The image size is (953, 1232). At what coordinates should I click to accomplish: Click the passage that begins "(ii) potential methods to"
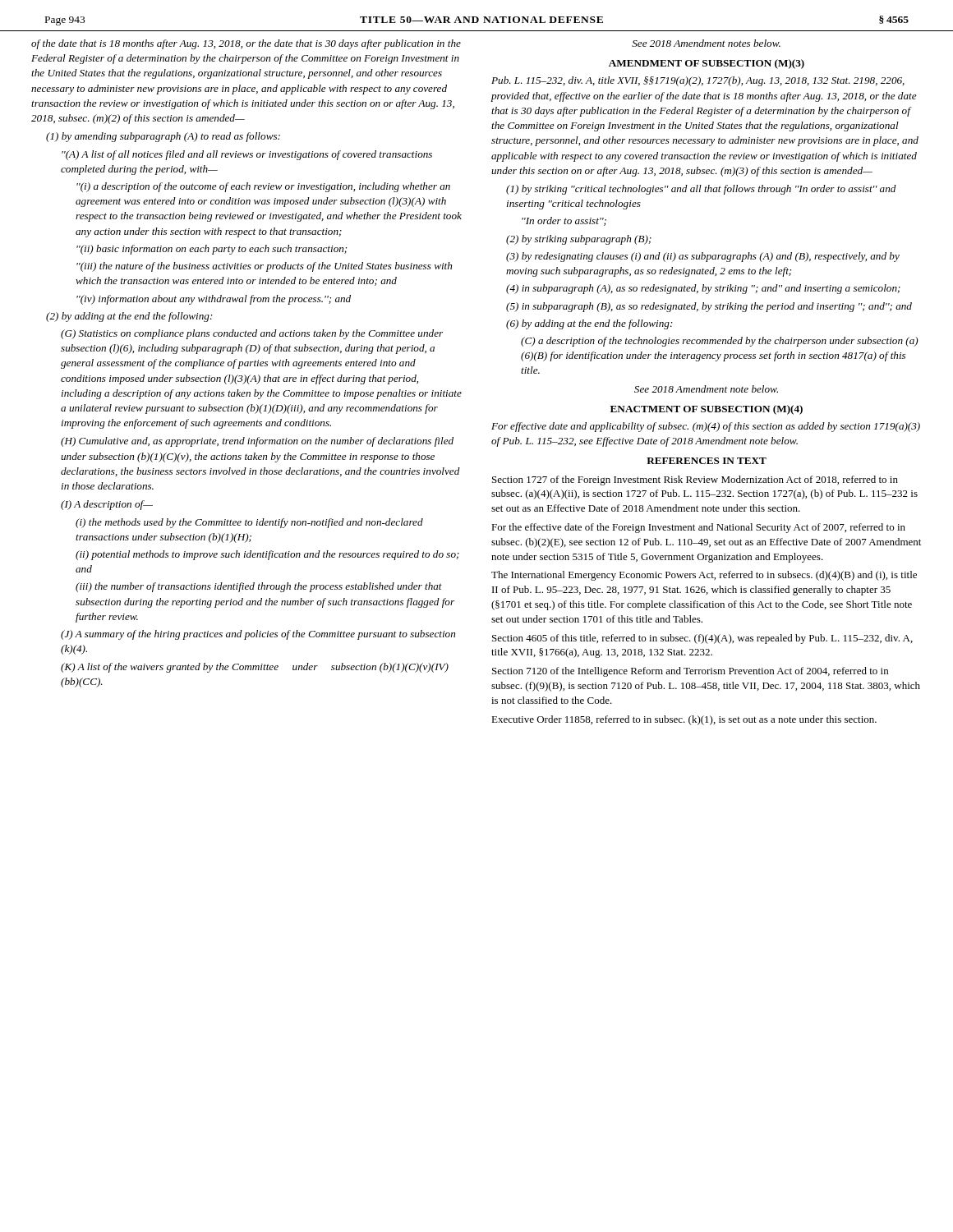pyautogui.click(x=268, y=561)
